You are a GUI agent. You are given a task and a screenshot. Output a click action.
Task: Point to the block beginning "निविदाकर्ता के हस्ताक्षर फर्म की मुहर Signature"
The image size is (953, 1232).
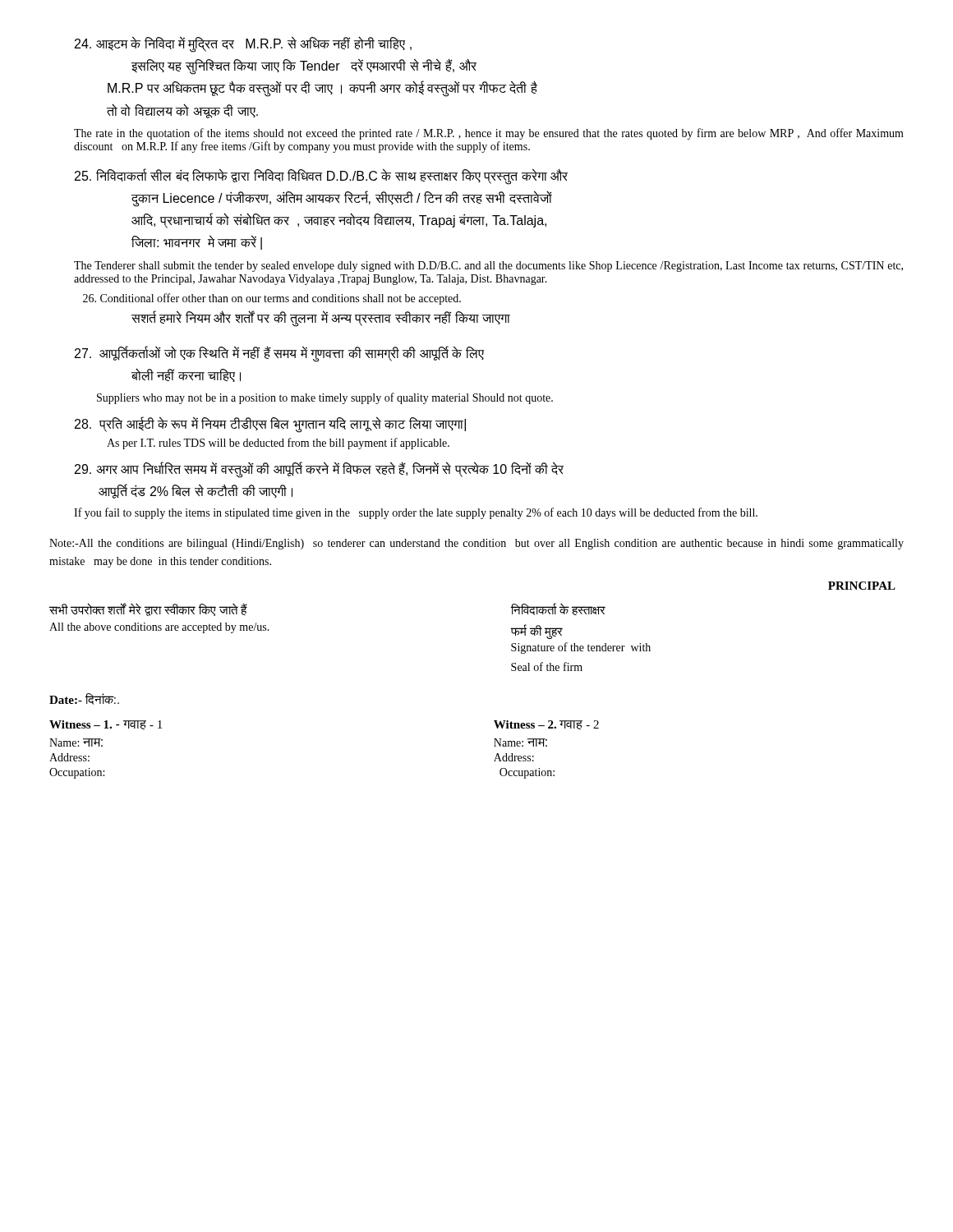click(558, 609)
